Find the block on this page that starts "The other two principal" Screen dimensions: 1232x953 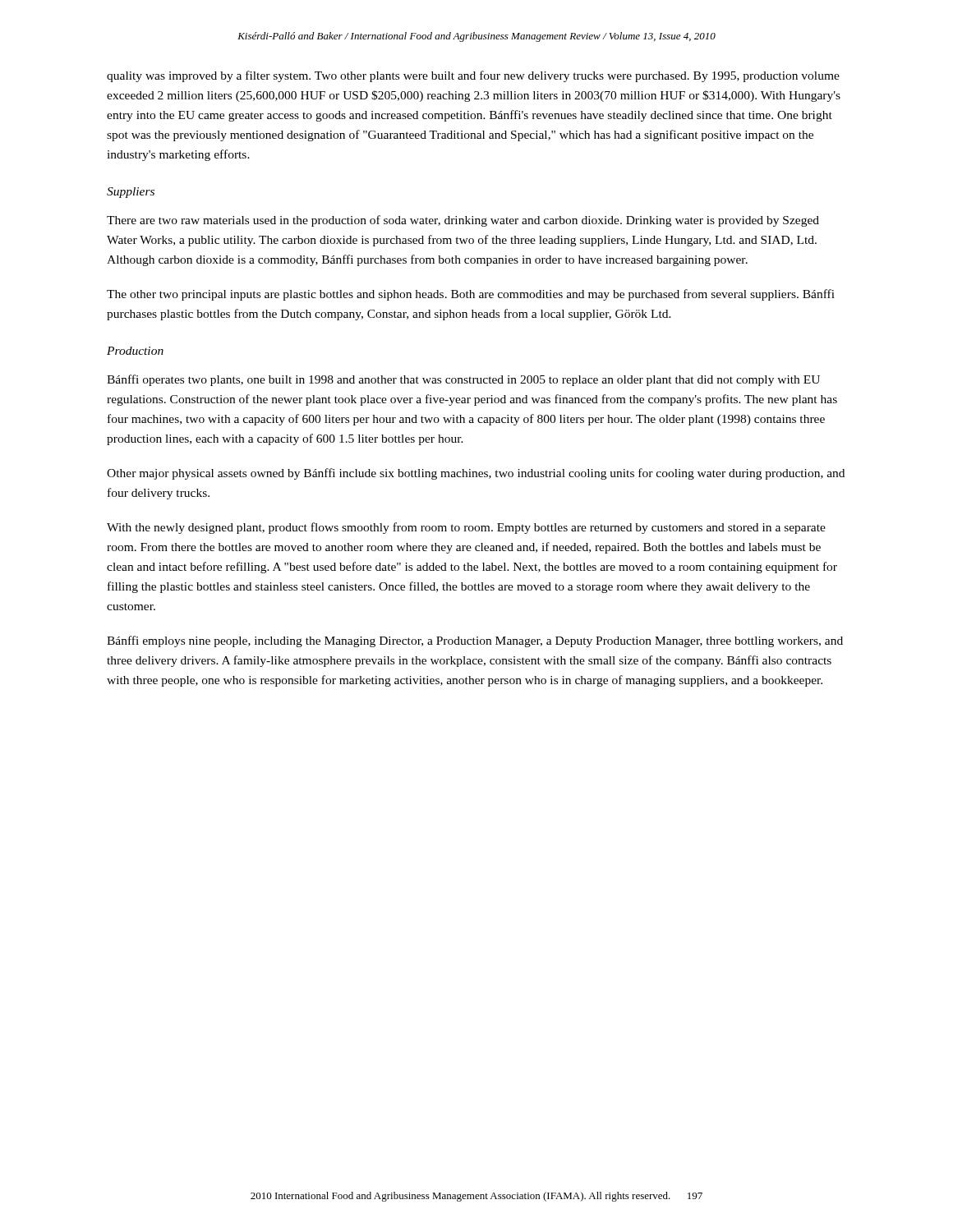tap(471, 304)
